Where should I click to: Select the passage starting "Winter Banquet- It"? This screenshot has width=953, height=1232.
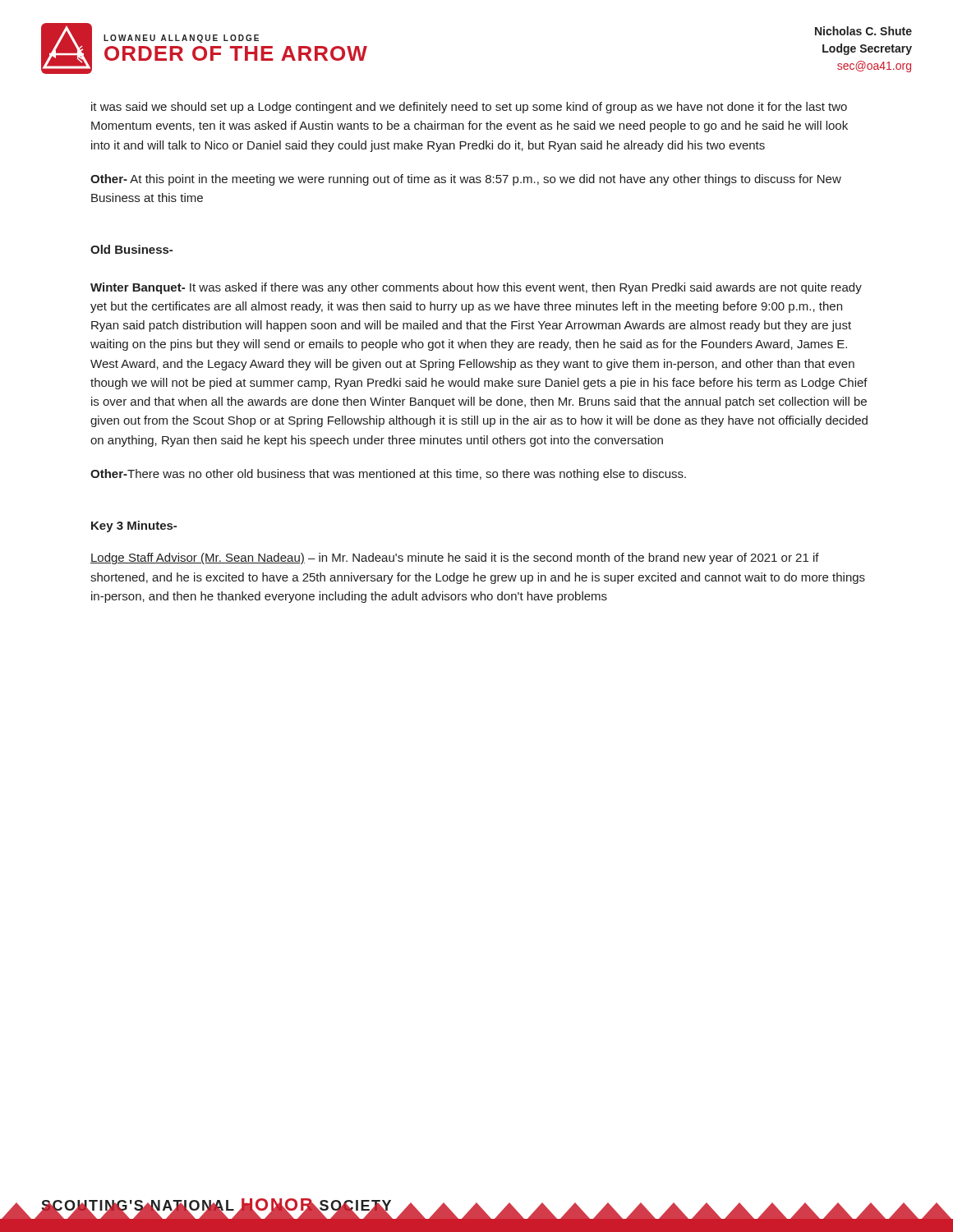479,363
